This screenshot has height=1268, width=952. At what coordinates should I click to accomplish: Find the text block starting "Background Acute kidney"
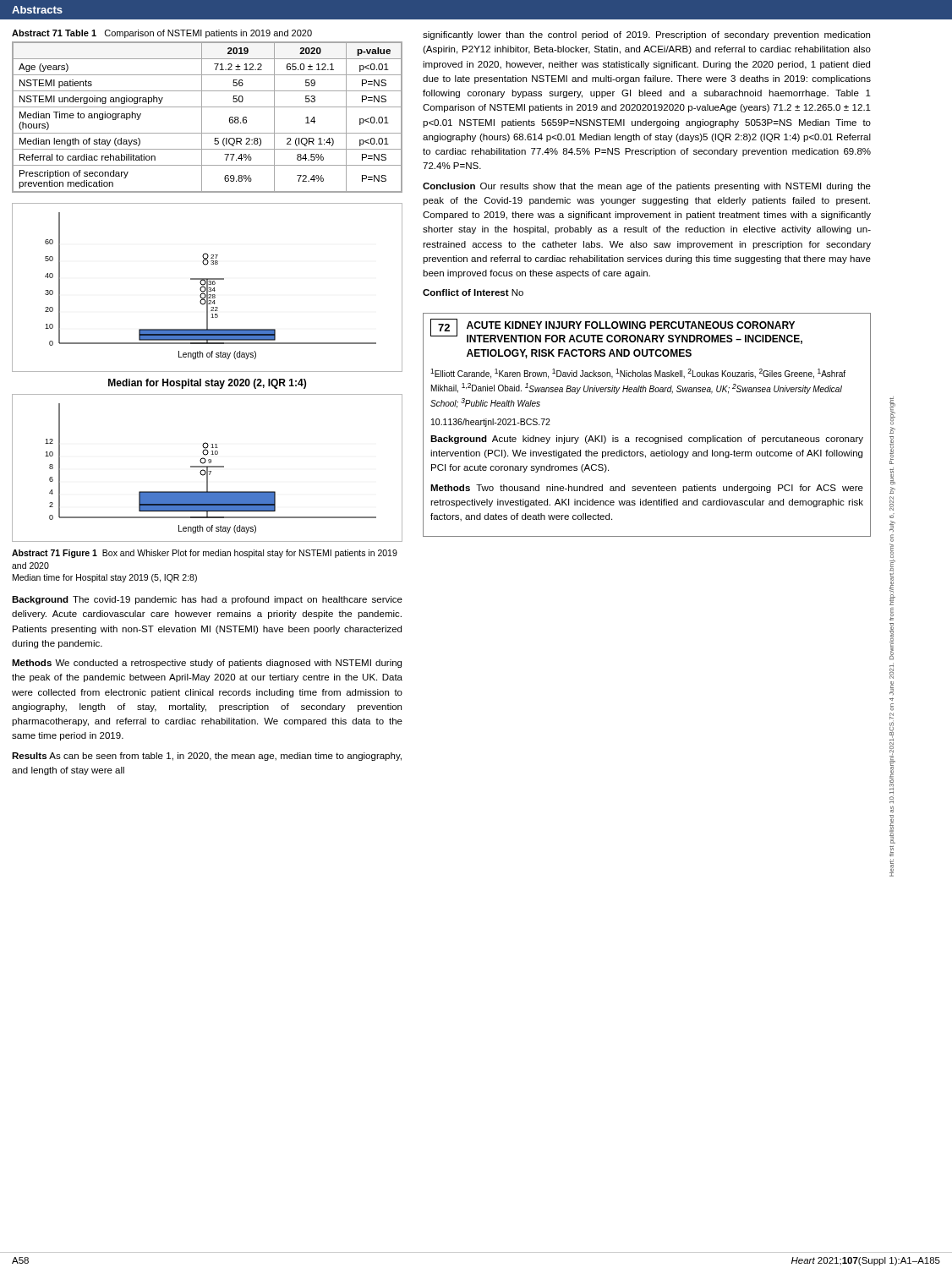click(647, 453)
